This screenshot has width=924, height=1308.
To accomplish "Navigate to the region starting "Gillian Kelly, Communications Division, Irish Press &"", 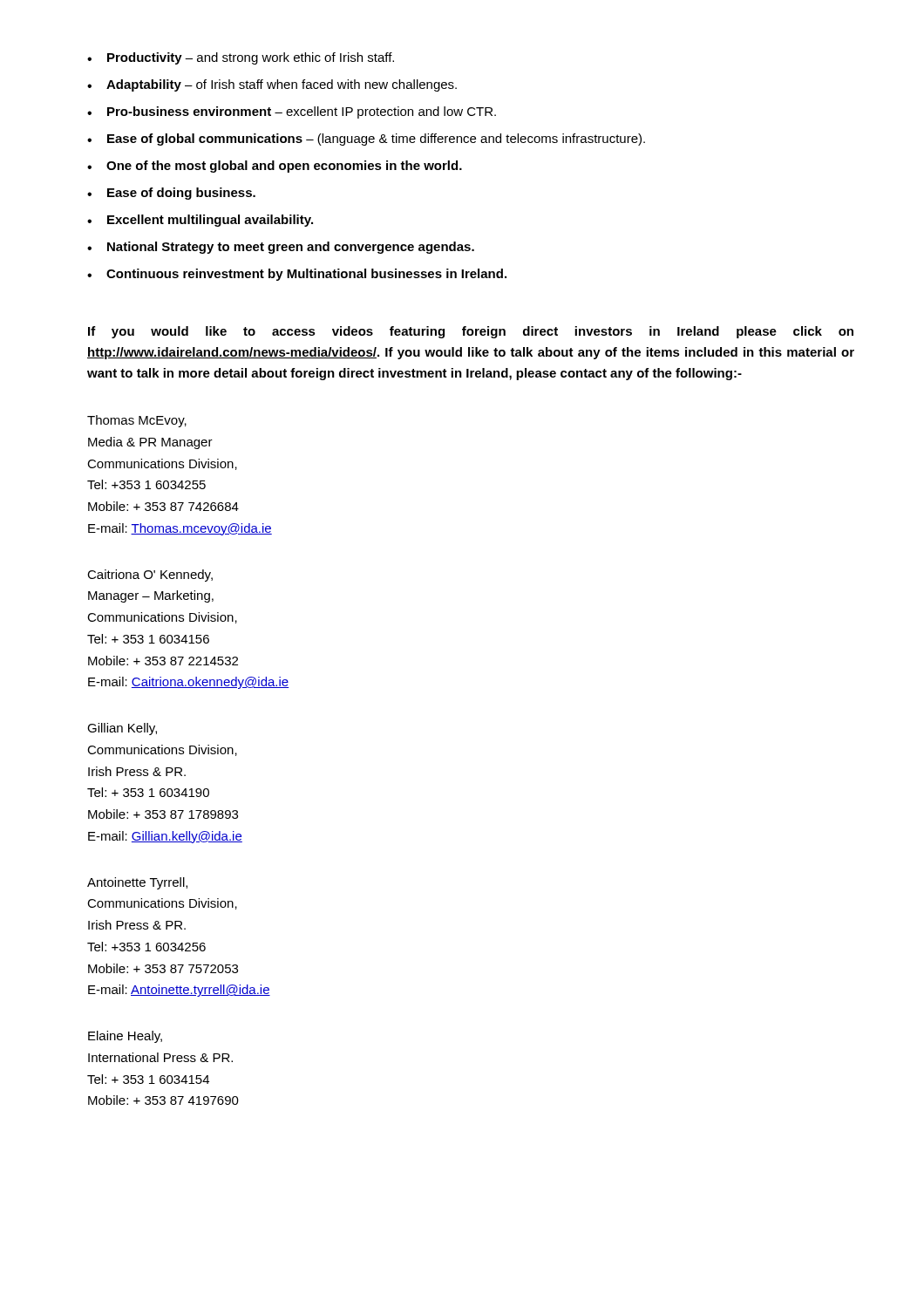I will 165,782.
